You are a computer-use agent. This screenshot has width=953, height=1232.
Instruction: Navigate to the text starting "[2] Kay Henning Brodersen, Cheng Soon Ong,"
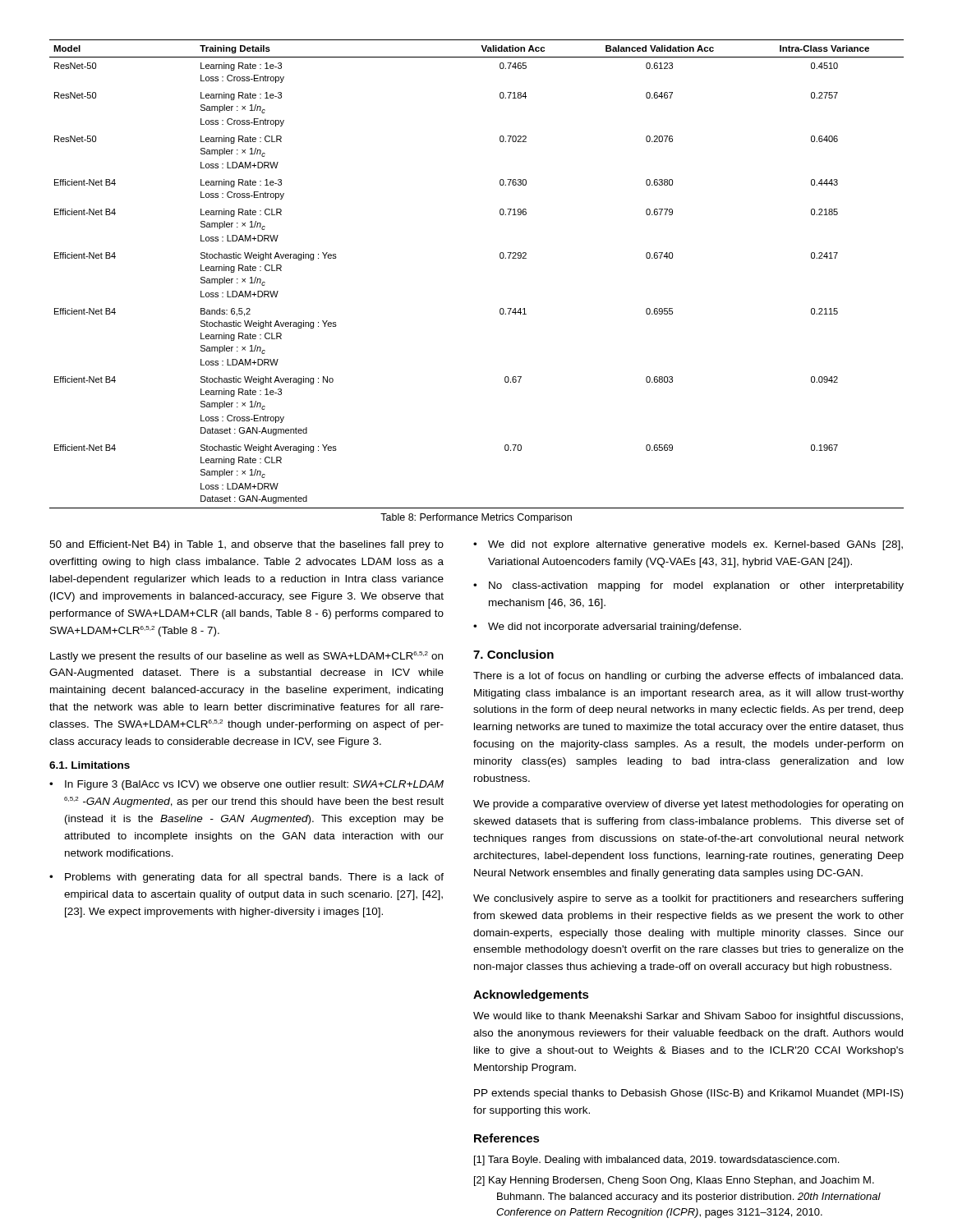click(677, 1196)
